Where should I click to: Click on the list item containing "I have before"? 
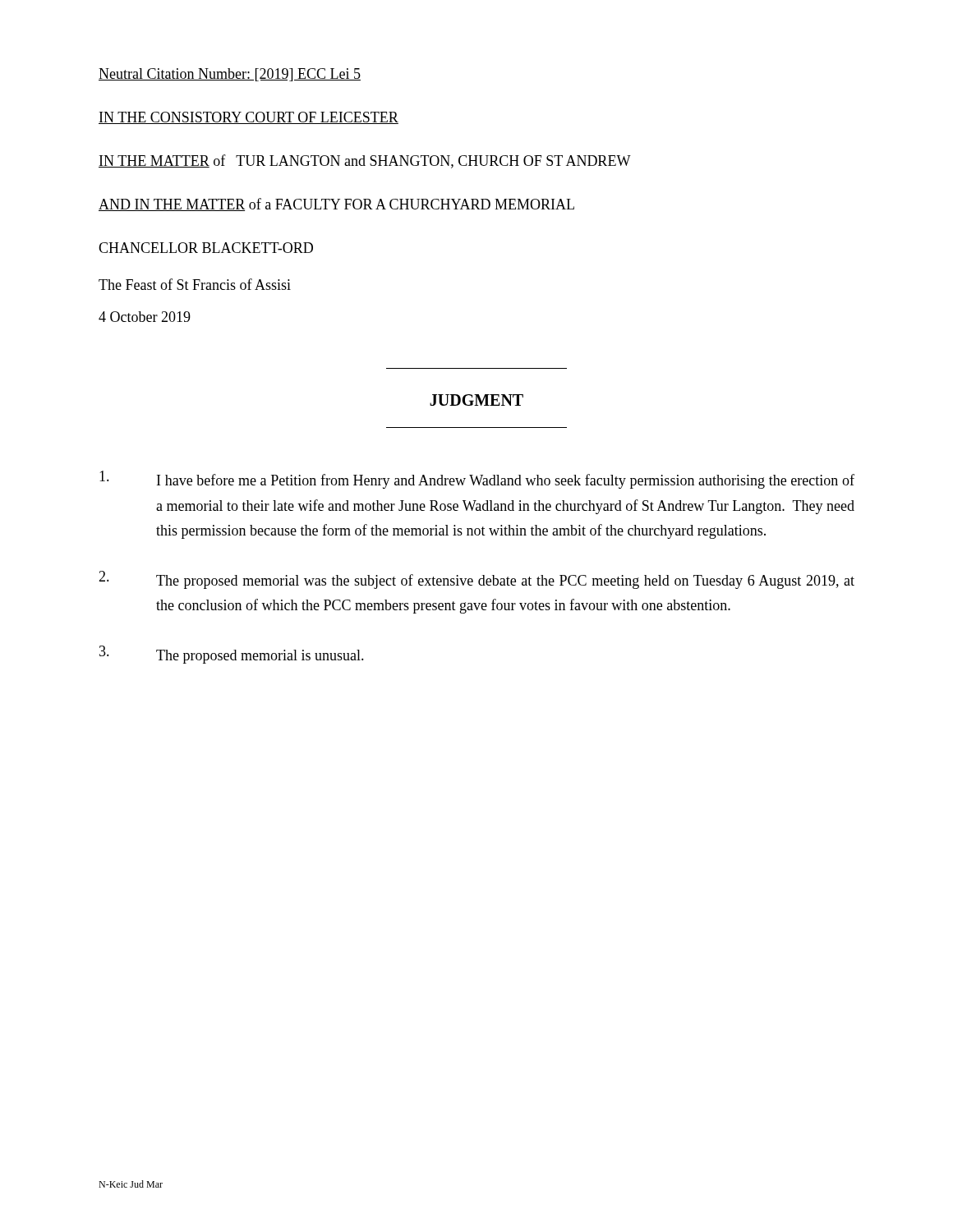point(476,506)
